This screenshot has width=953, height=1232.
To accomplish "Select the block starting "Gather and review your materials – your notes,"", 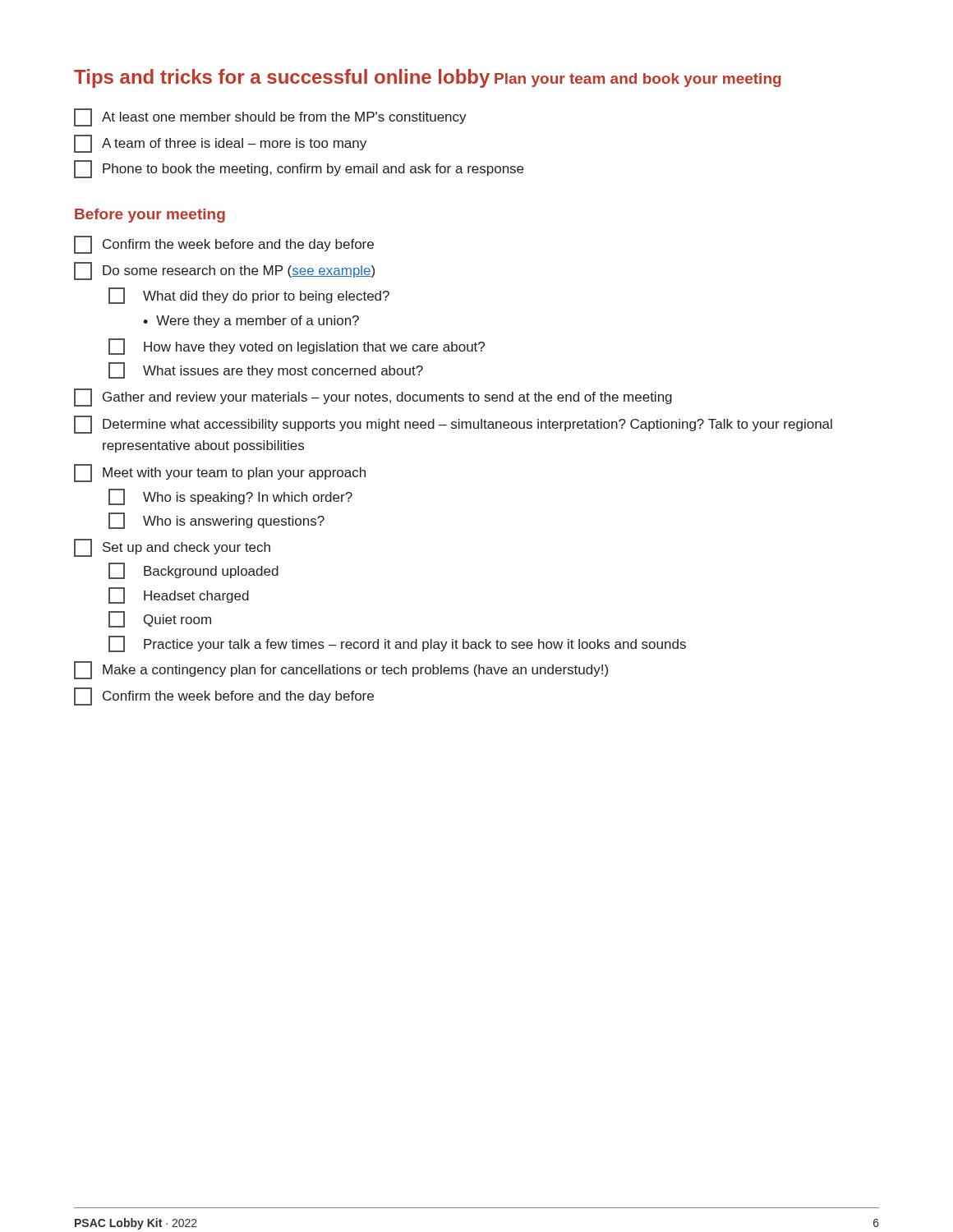I will point(373,397).
